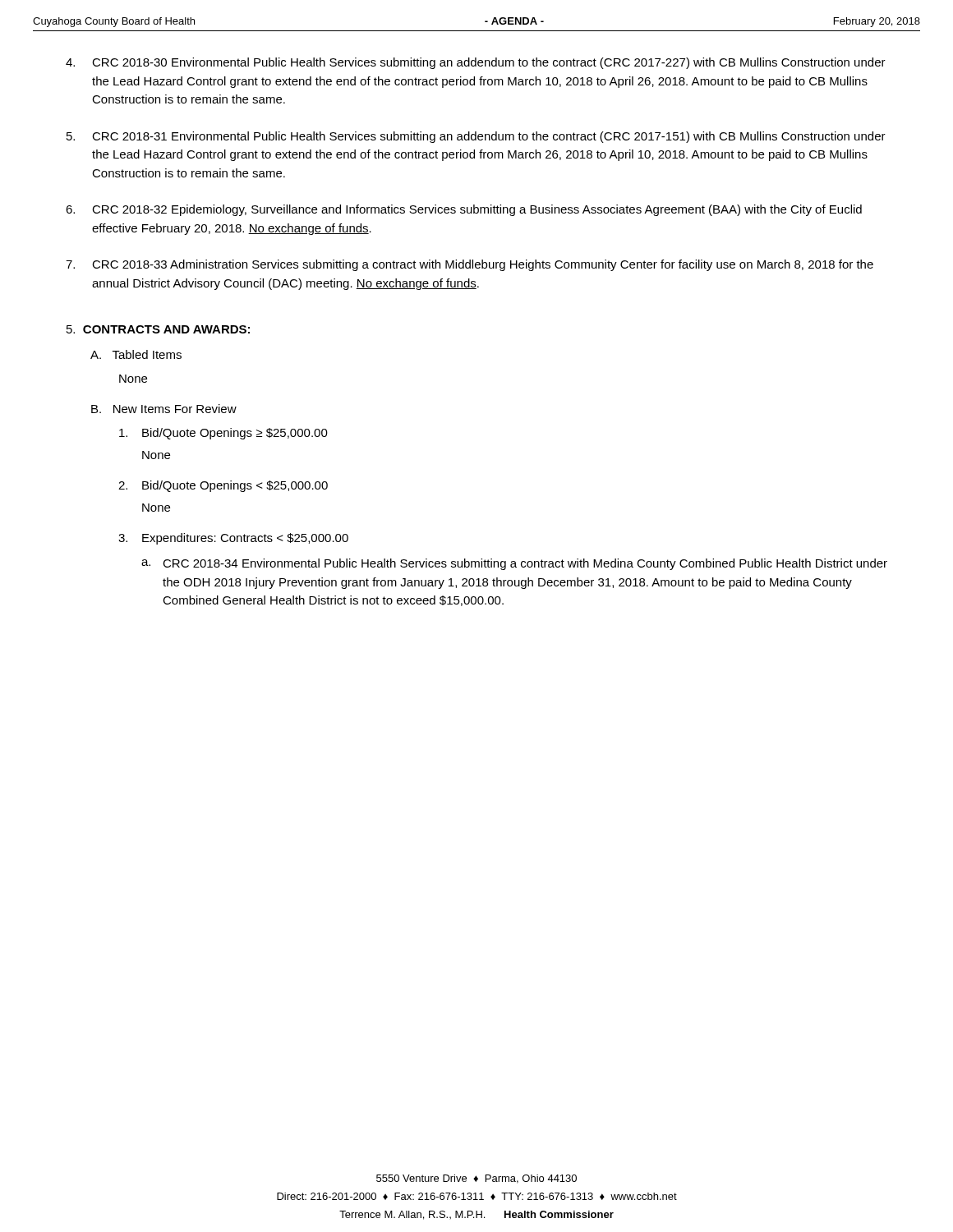Select the list item containing "4. CRC 2018-30 Environmental Public"
The width and height of the screenshot is (953, 1232).
coord(485,81)
